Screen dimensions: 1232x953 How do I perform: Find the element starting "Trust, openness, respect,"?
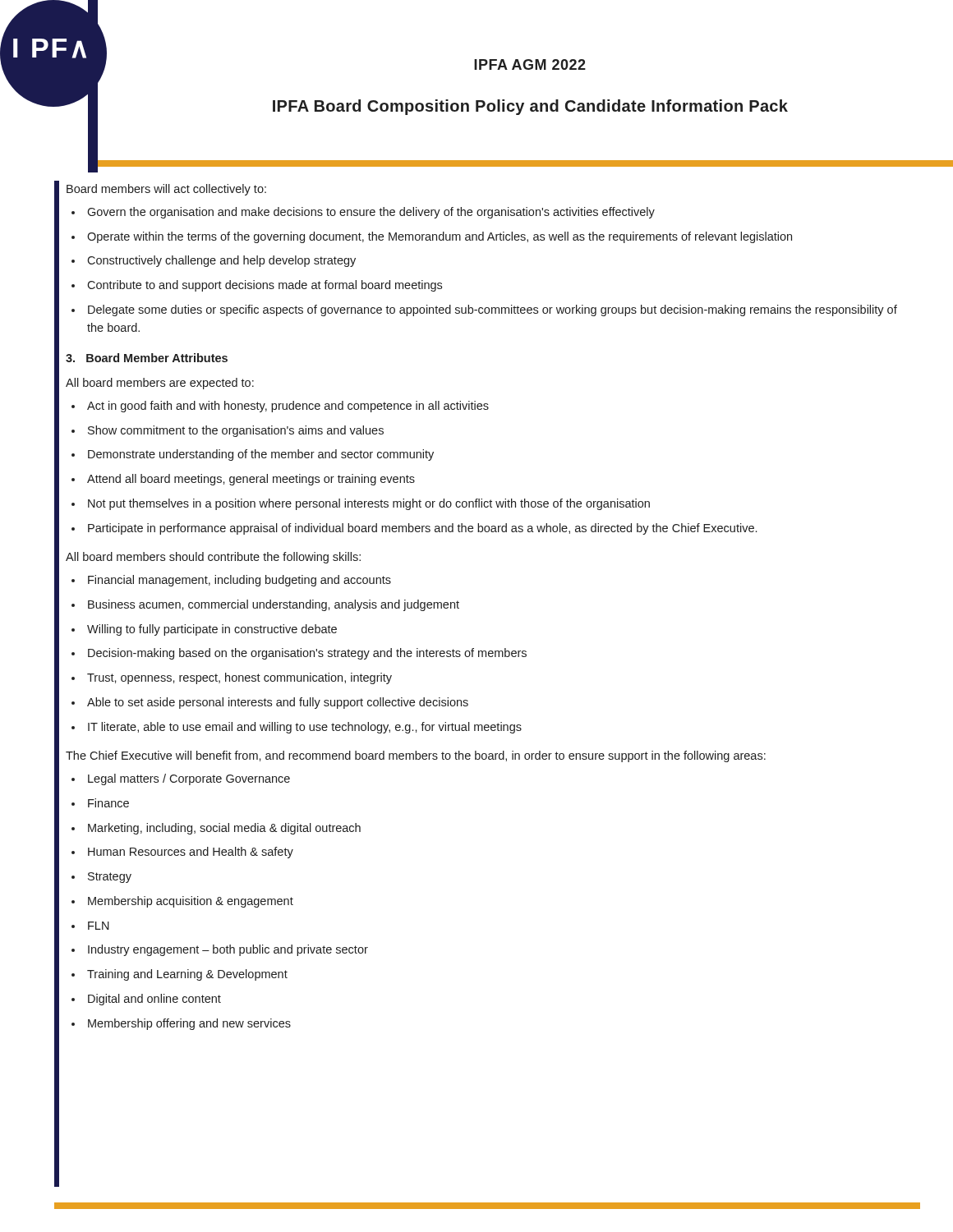[x=232, y=678]
